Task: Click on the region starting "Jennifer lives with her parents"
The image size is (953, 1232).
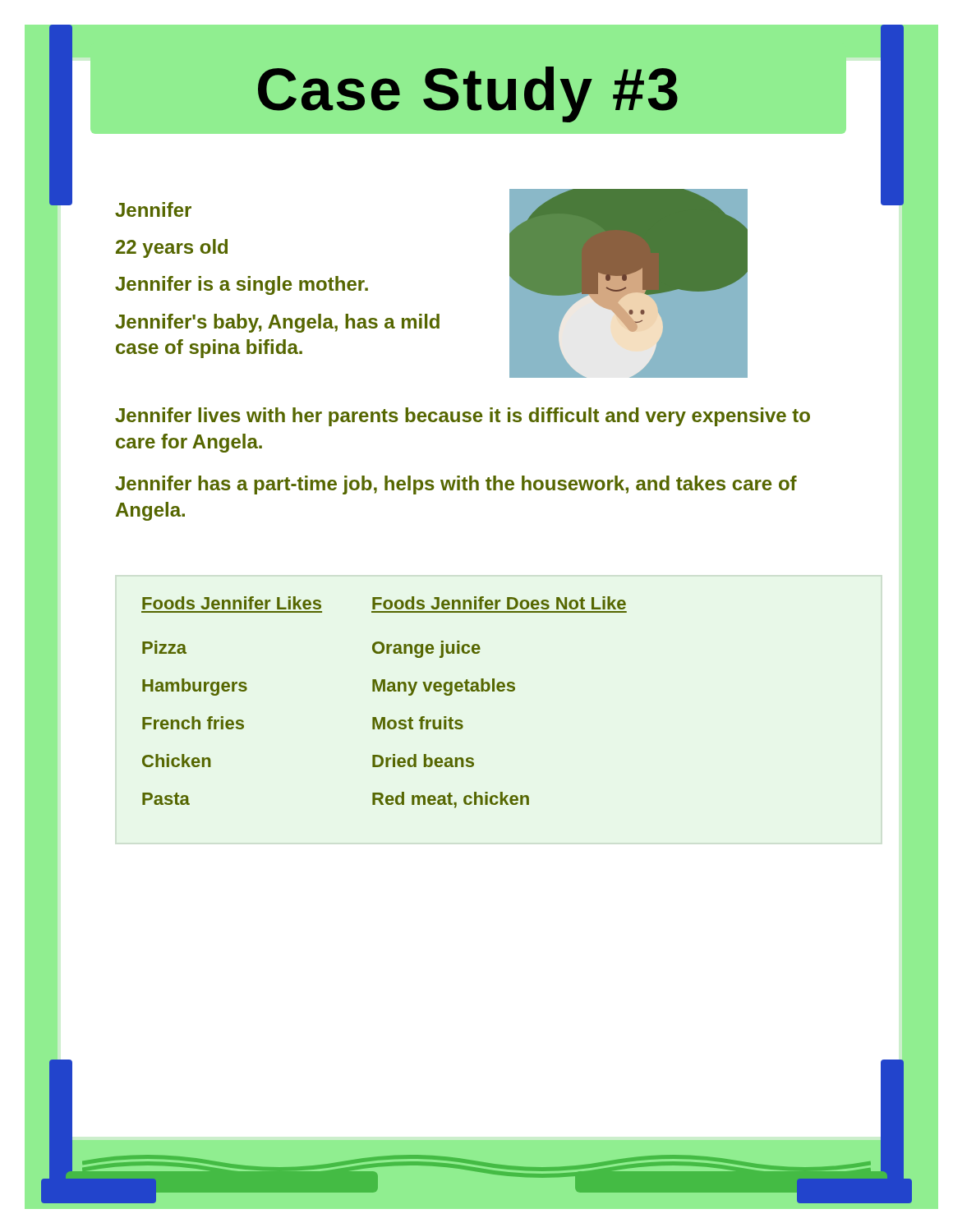Action: (472, 429)
